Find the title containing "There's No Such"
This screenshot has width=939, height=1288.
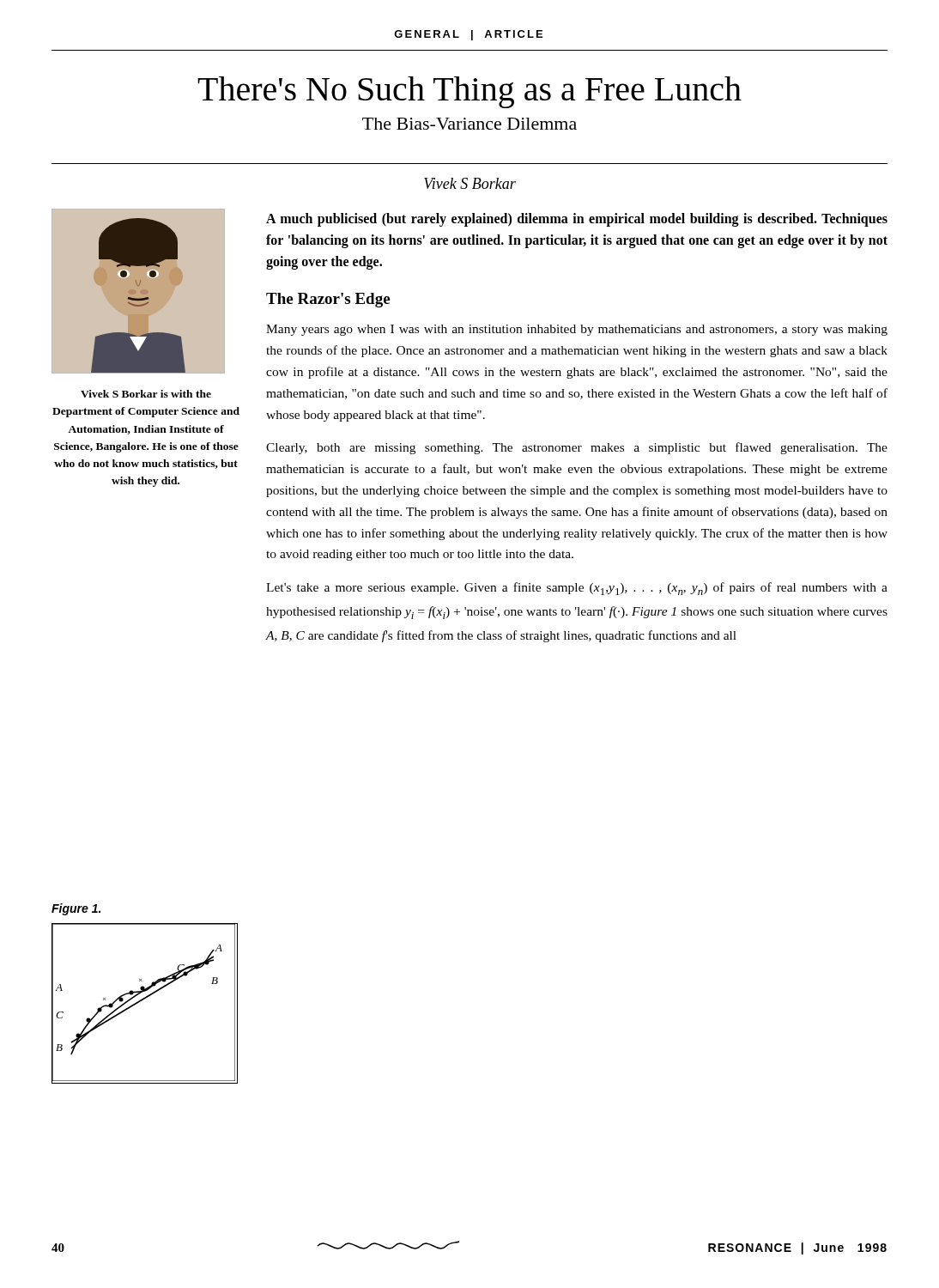tap(470, 101)
